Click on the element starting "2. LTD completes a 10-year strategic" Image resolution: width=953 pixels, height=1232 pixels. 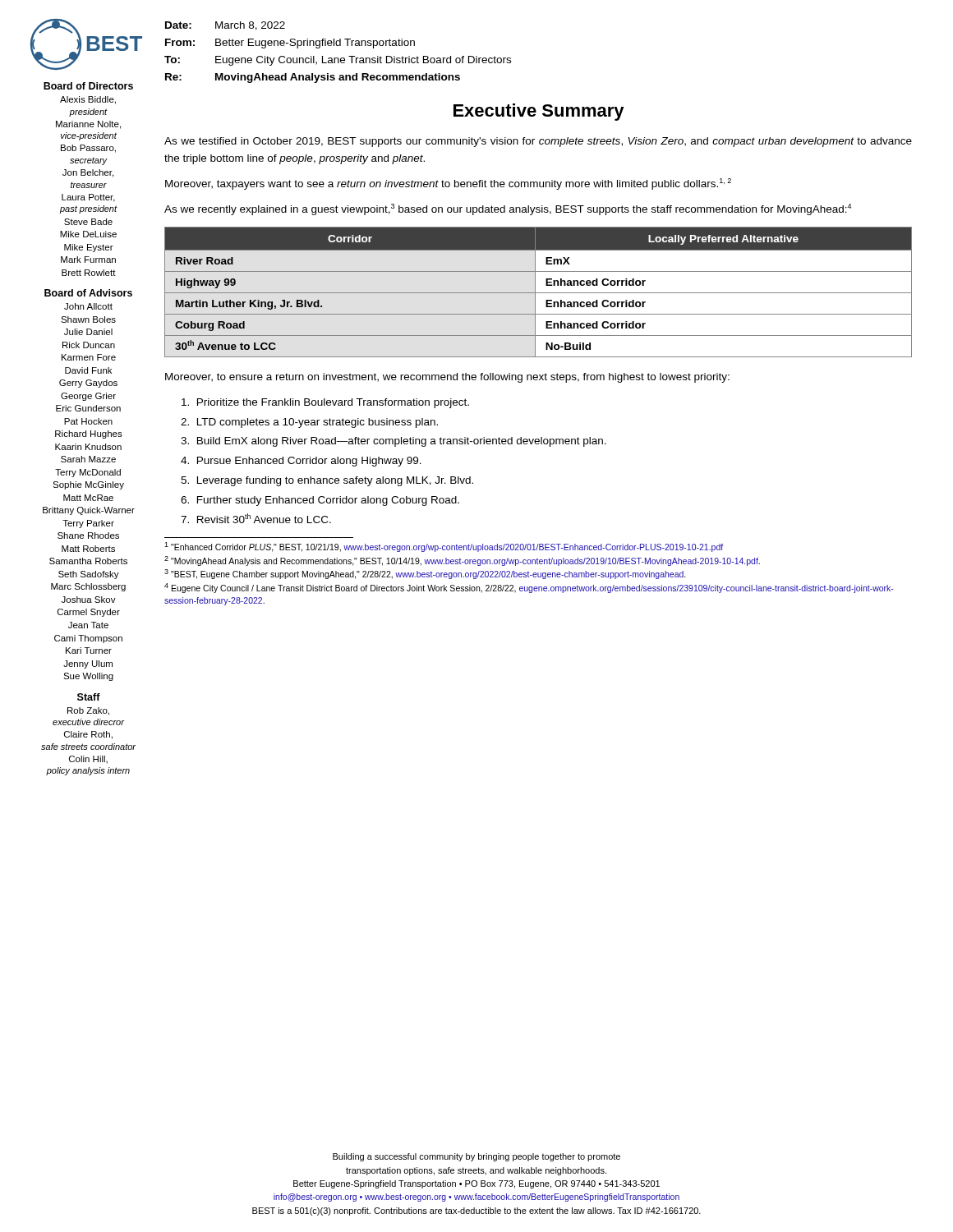coord(310,421)
